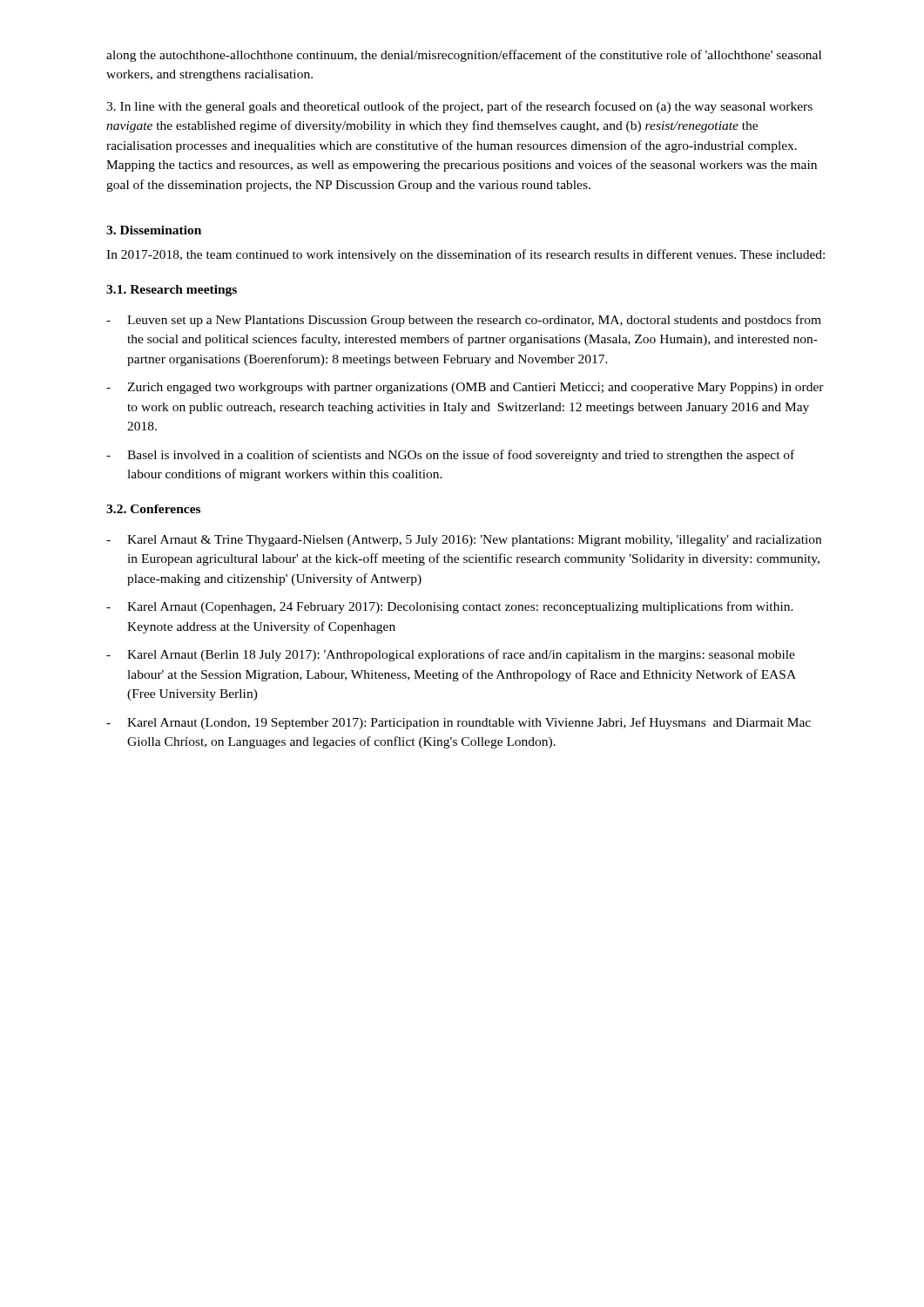
Task: Find the block on this page that starts "- Karel Arnaut (Berlin 18 July 2017): 'Anthropological"
Action: tap(466, 674)
